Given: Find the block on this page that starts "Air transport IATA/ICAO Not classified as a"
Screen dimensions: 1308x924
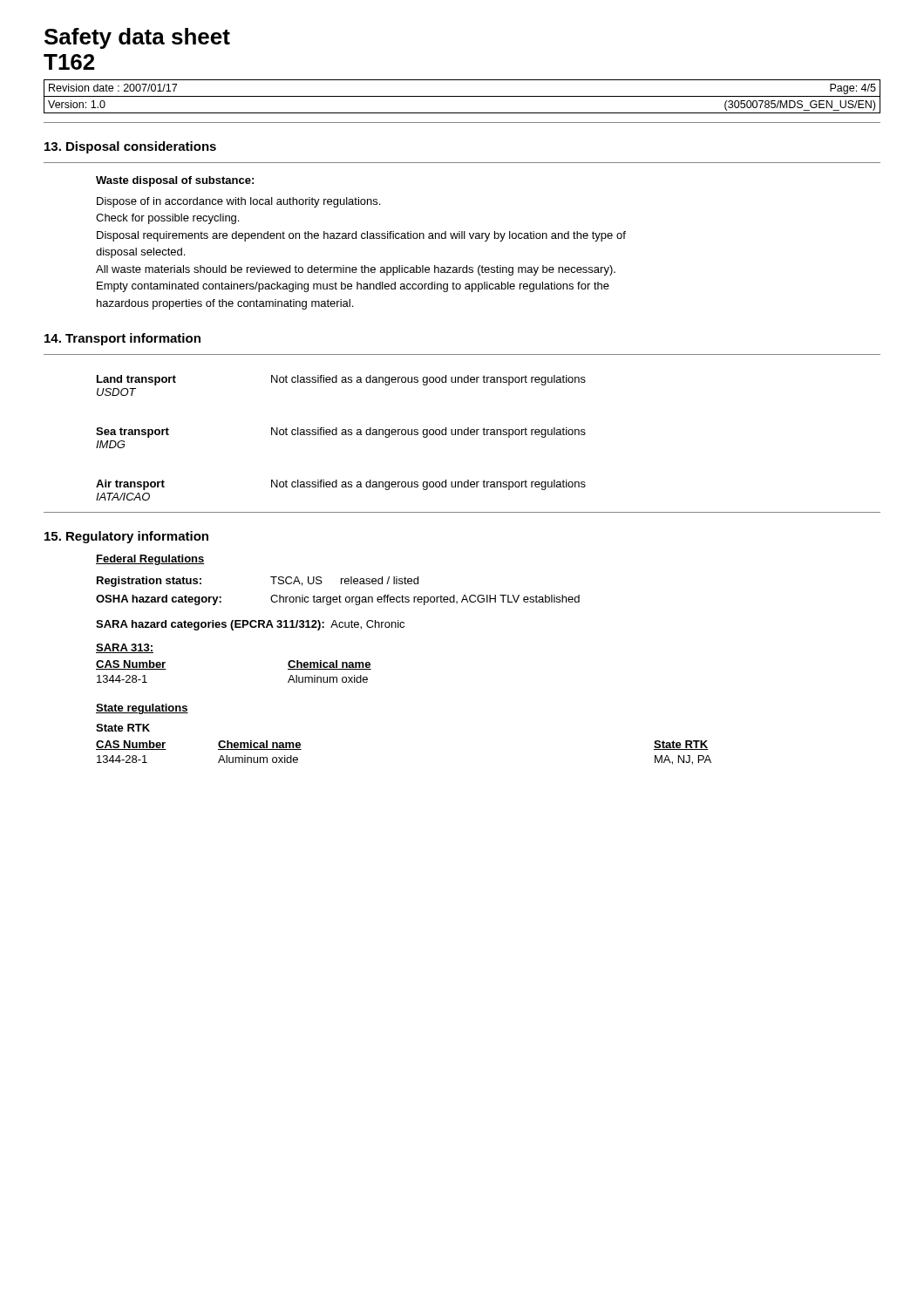Looking at the screenshot, I should 488,490.
